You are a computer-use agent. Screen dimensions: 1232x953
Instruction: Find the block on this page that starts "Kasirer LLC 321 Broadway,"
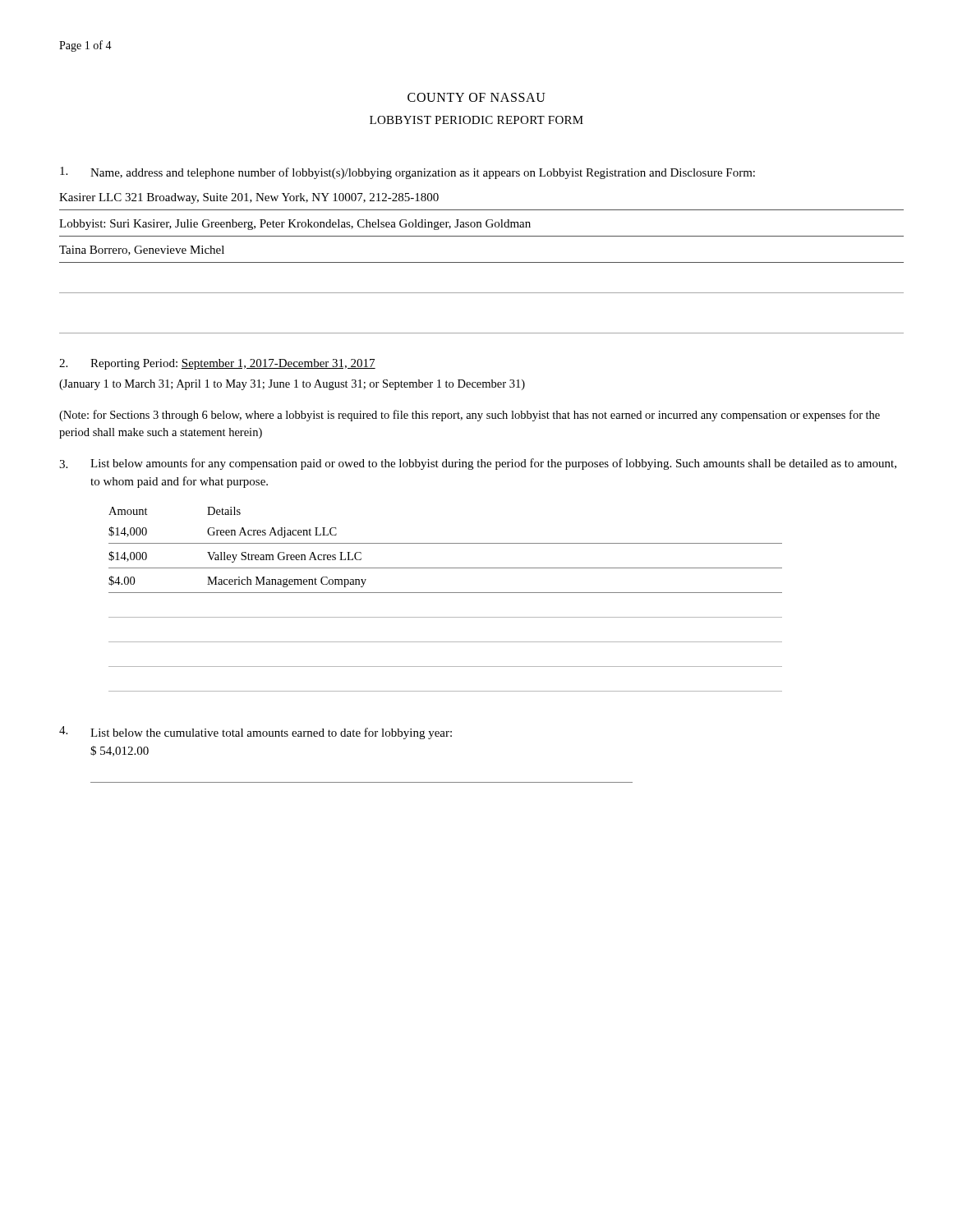[x=249, y=197]
